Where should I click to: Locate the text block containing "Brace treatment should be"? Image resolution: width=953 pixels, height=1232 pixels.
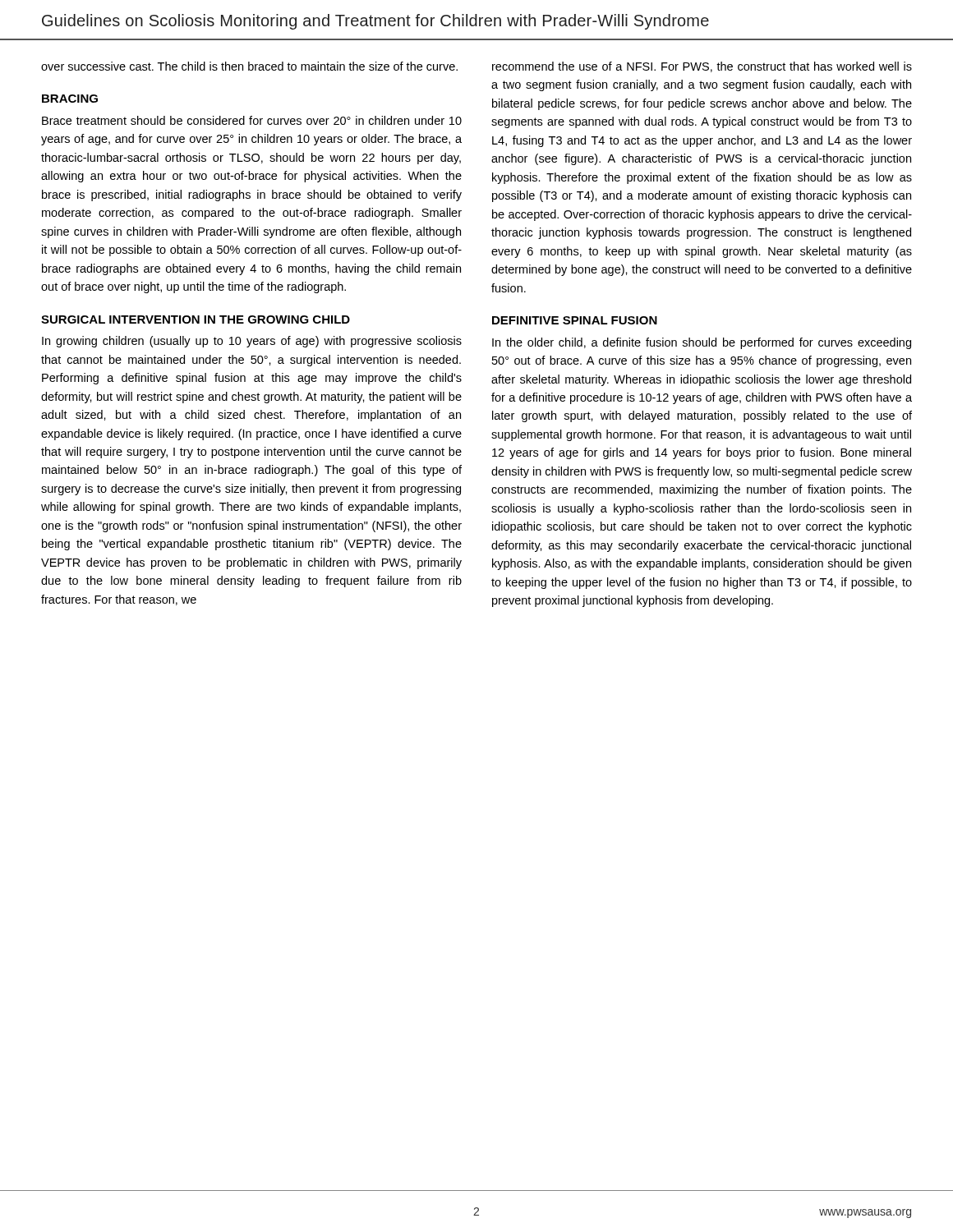251,204
